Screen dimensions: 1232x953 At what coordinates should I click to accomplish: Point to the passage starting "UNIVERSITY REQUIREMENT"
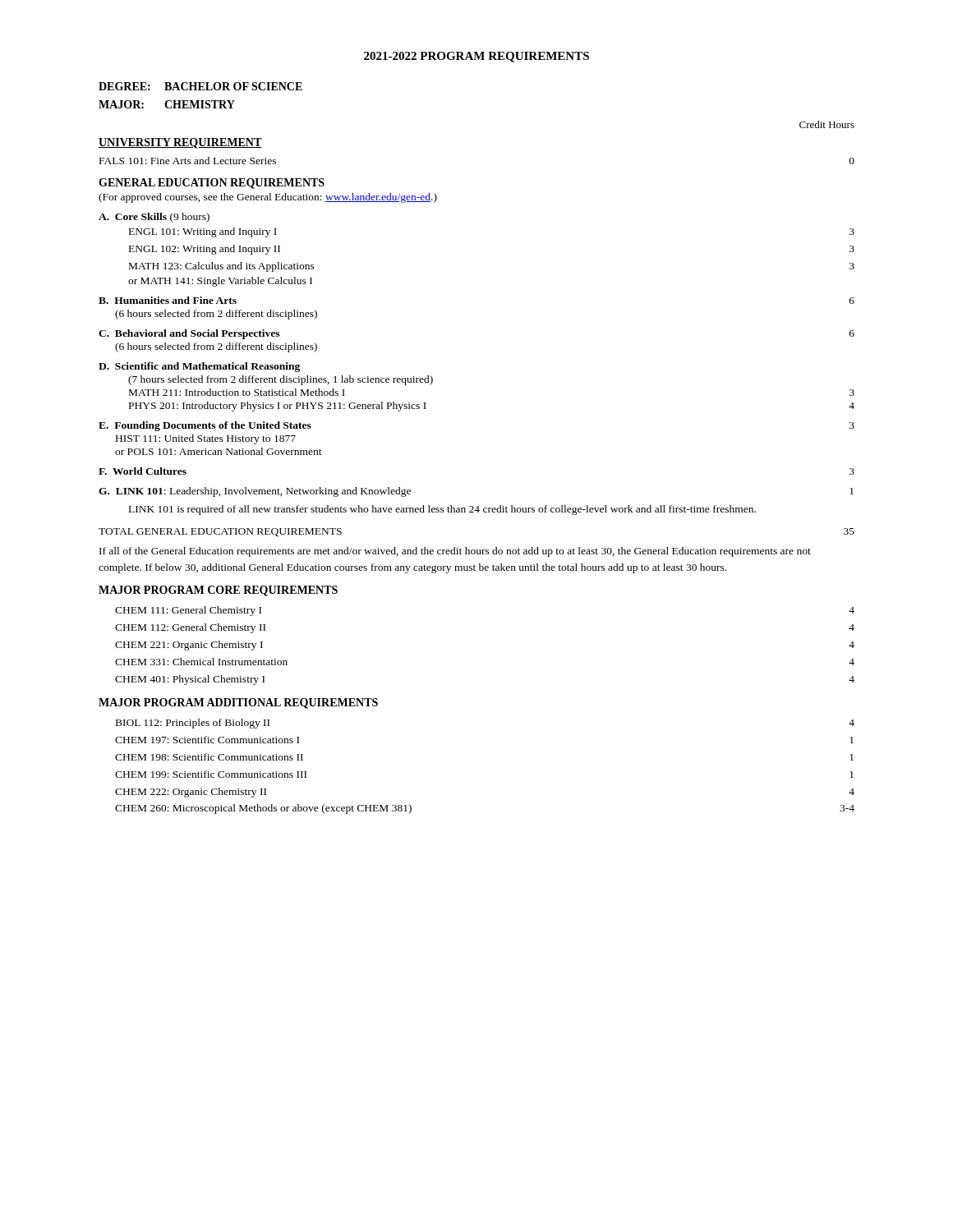180,142
